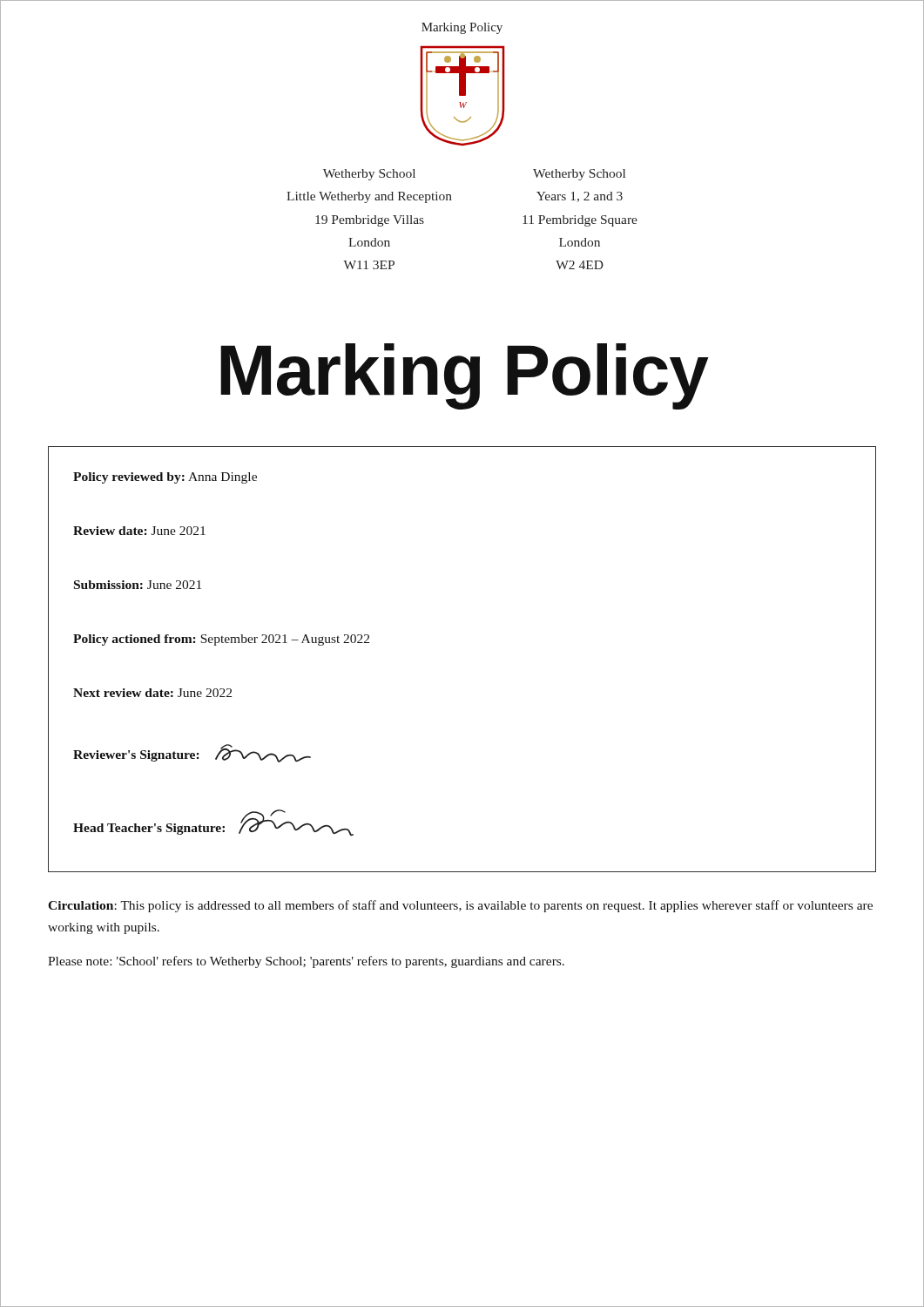Locate the text block that reads "Please note: 'School' refers to Wetherby"

tap(306, 960)
